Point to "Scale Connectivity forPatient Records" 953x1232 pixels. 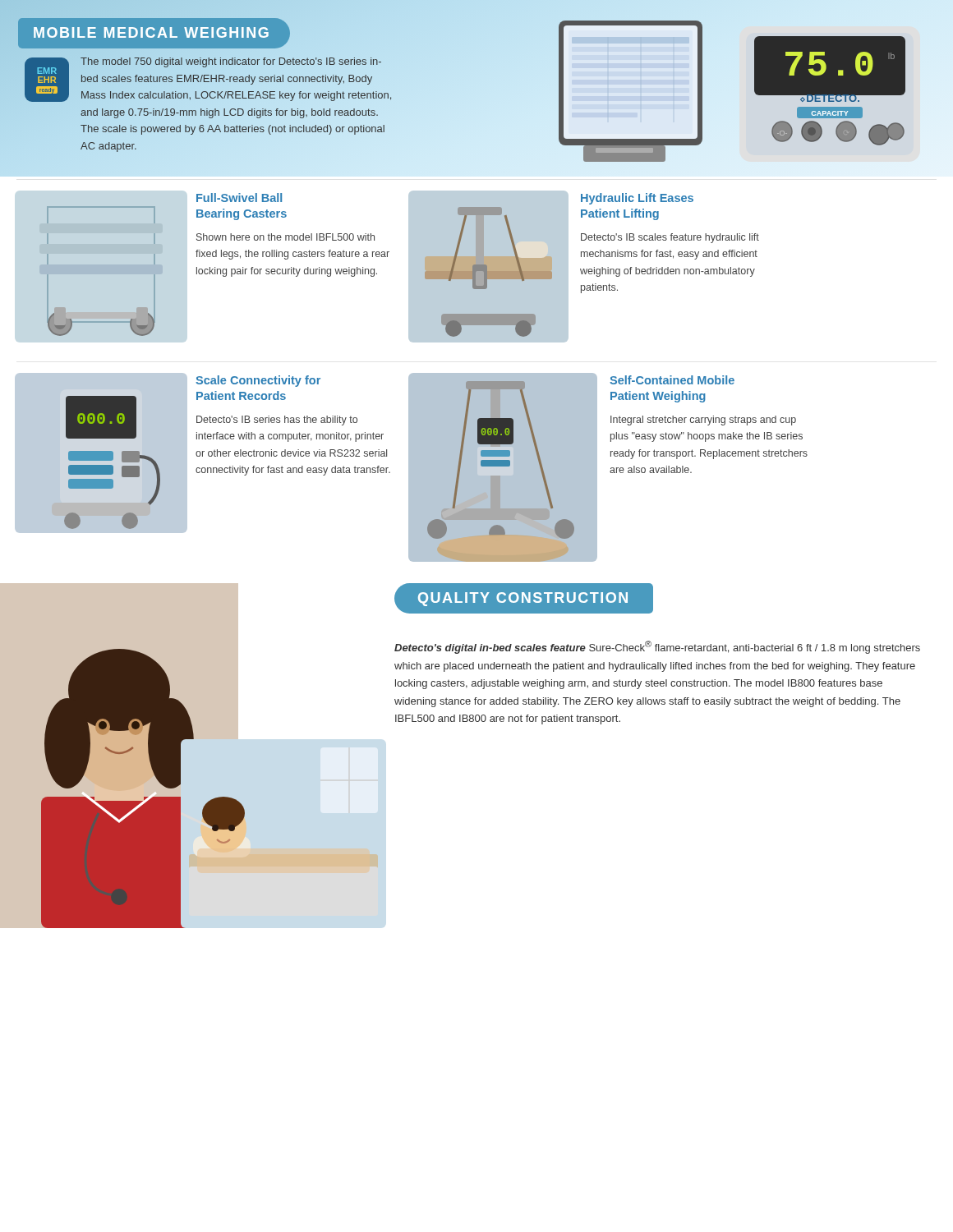coord(258,388)
